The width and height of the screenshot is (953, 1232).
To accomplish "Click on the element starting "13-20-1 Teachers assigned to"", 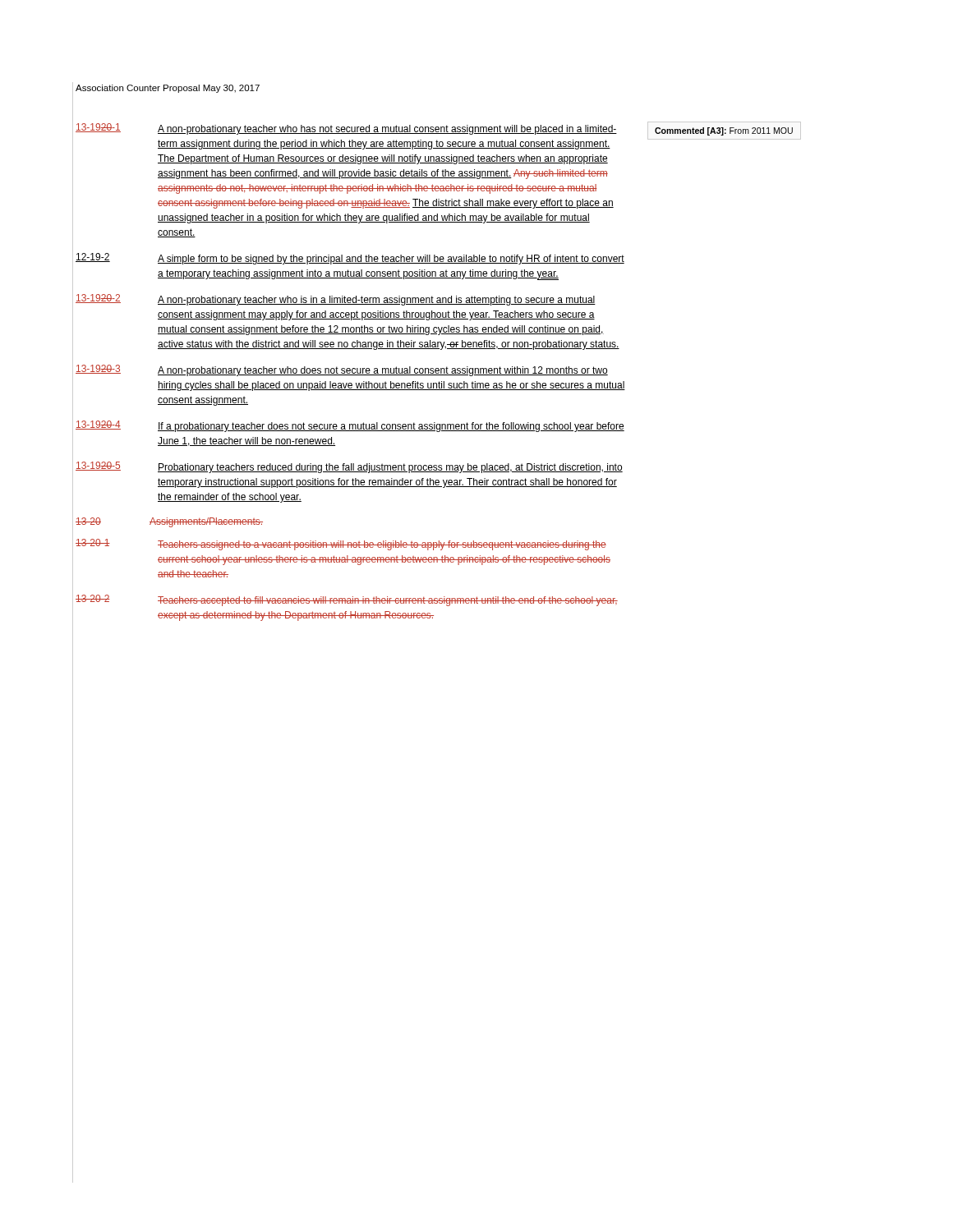I will click(351, 559).
